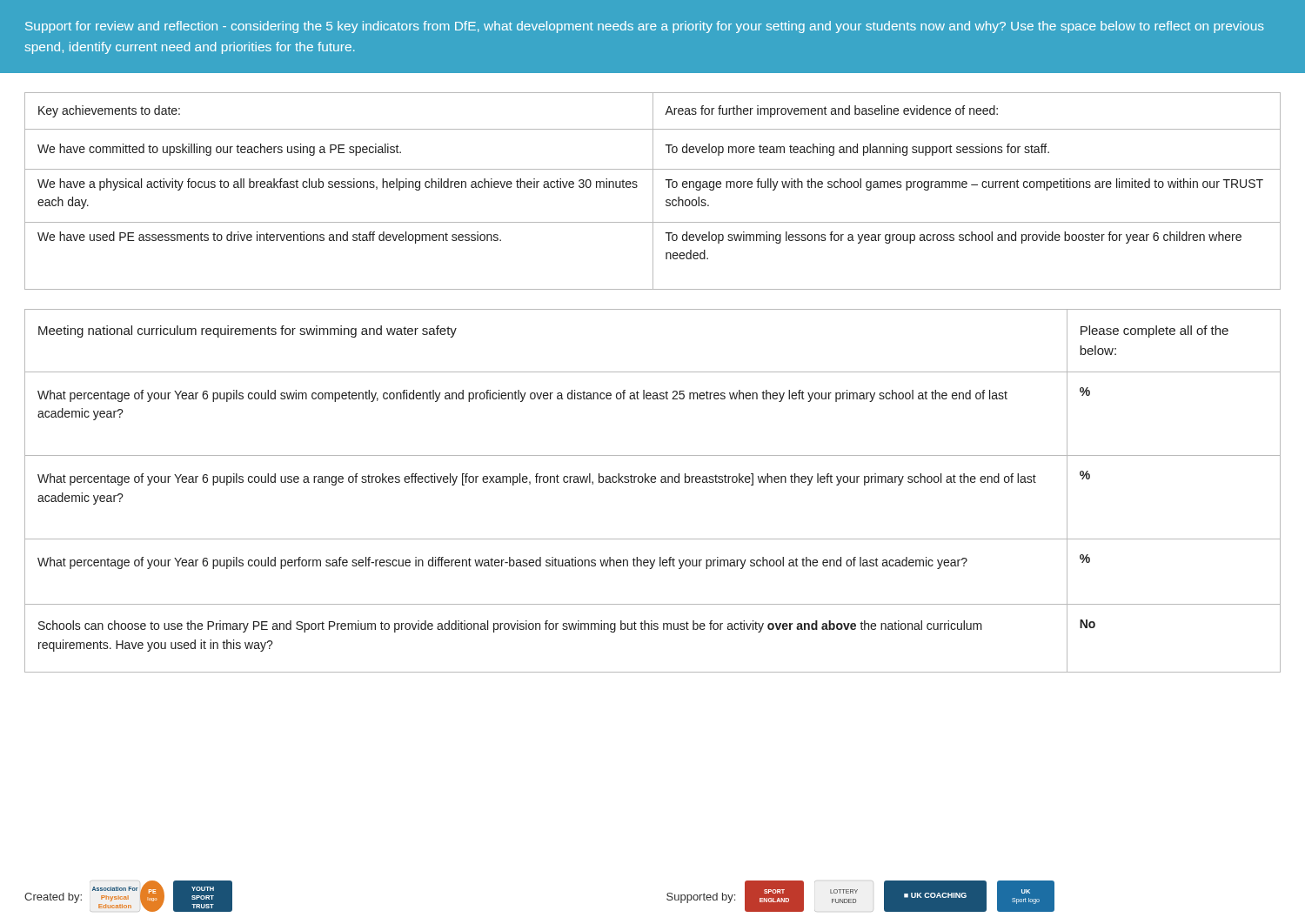Screen dimensions: 924x1305
Task: Find the table that mentions "What percentage of your"
Action: coord(652,491)
